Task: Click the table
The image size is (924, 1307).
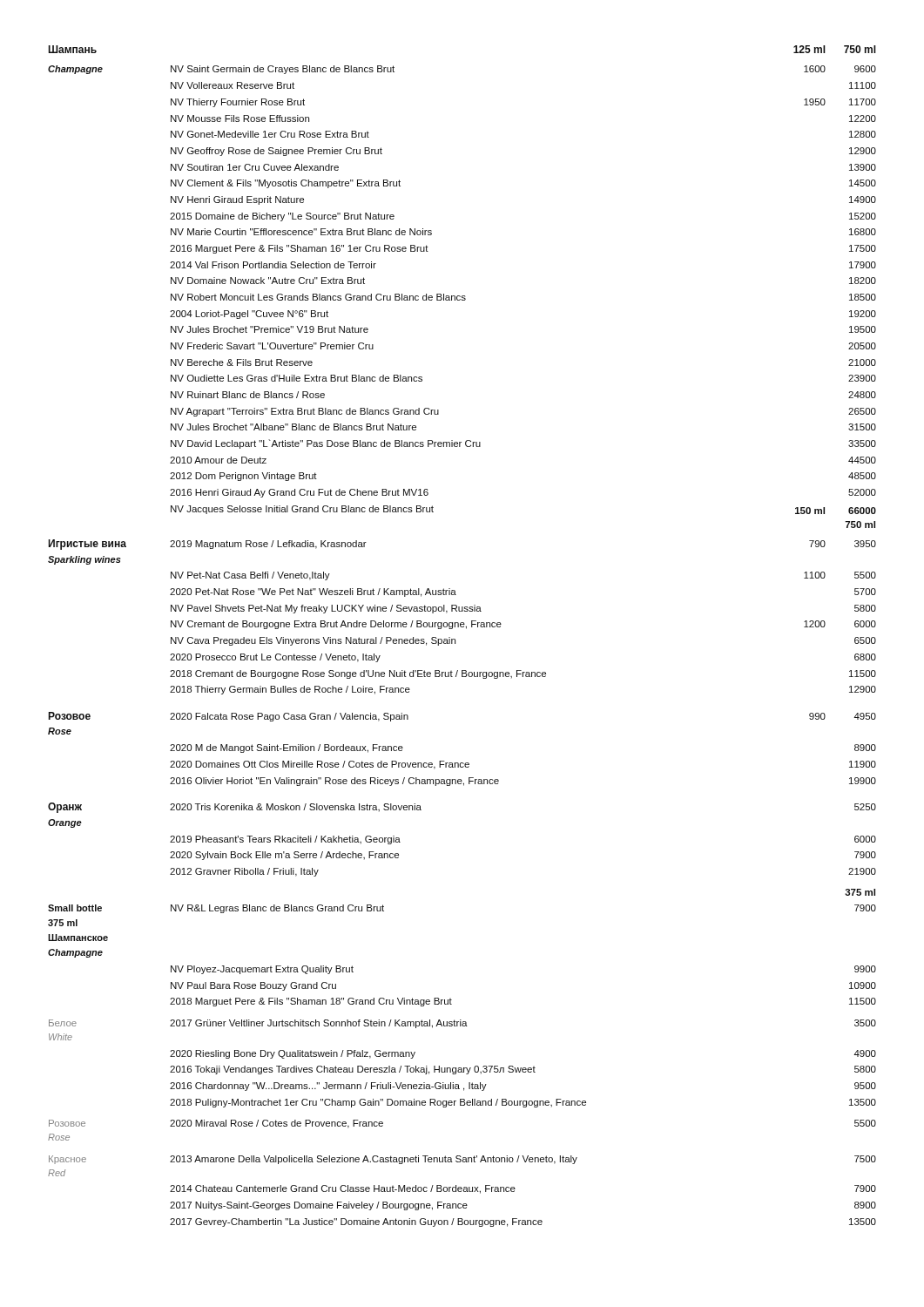Action: 462,636
